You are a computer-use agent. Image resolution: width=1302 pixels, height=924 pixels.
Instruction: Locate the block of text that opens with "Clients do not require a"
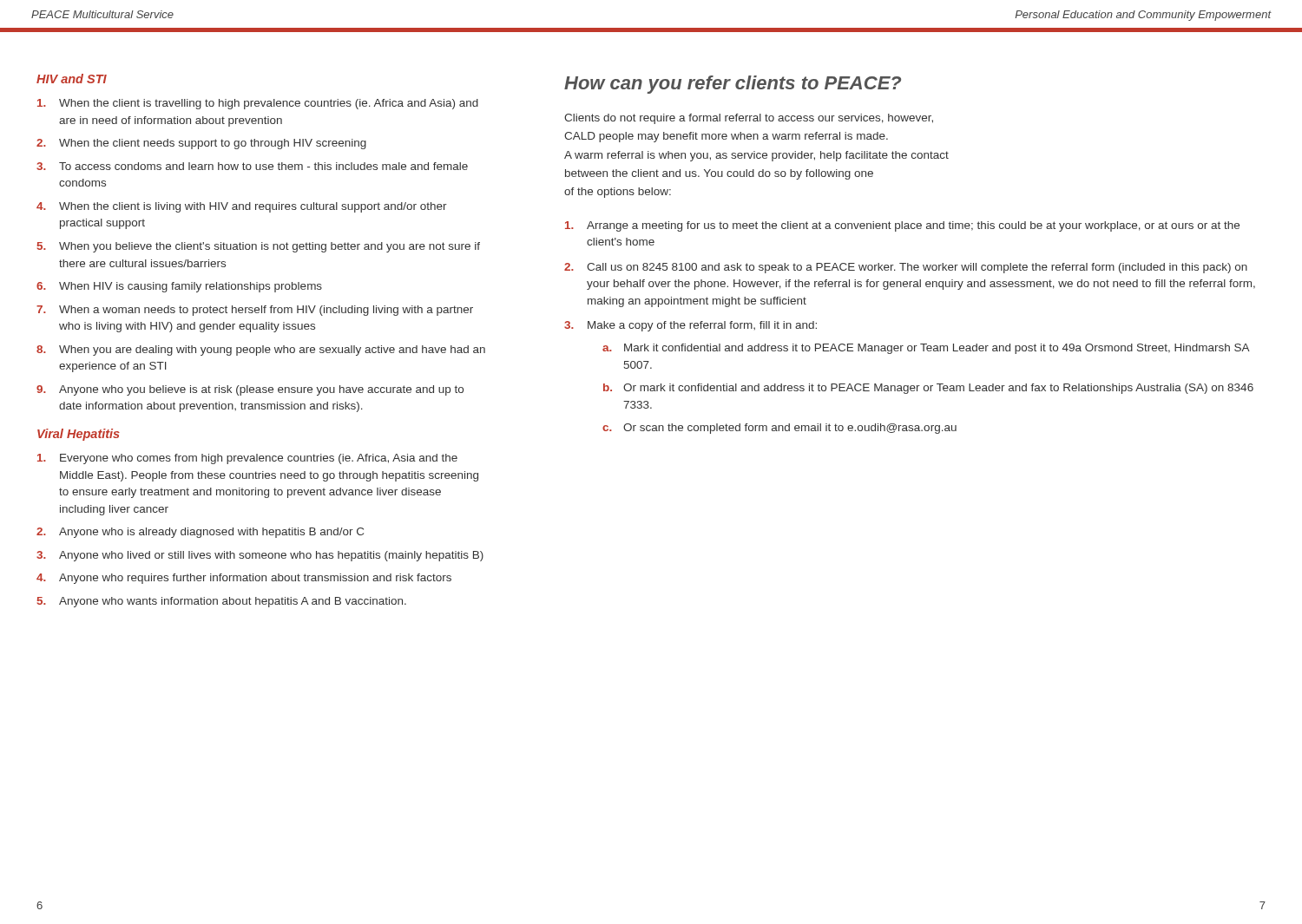pos(756,155)
